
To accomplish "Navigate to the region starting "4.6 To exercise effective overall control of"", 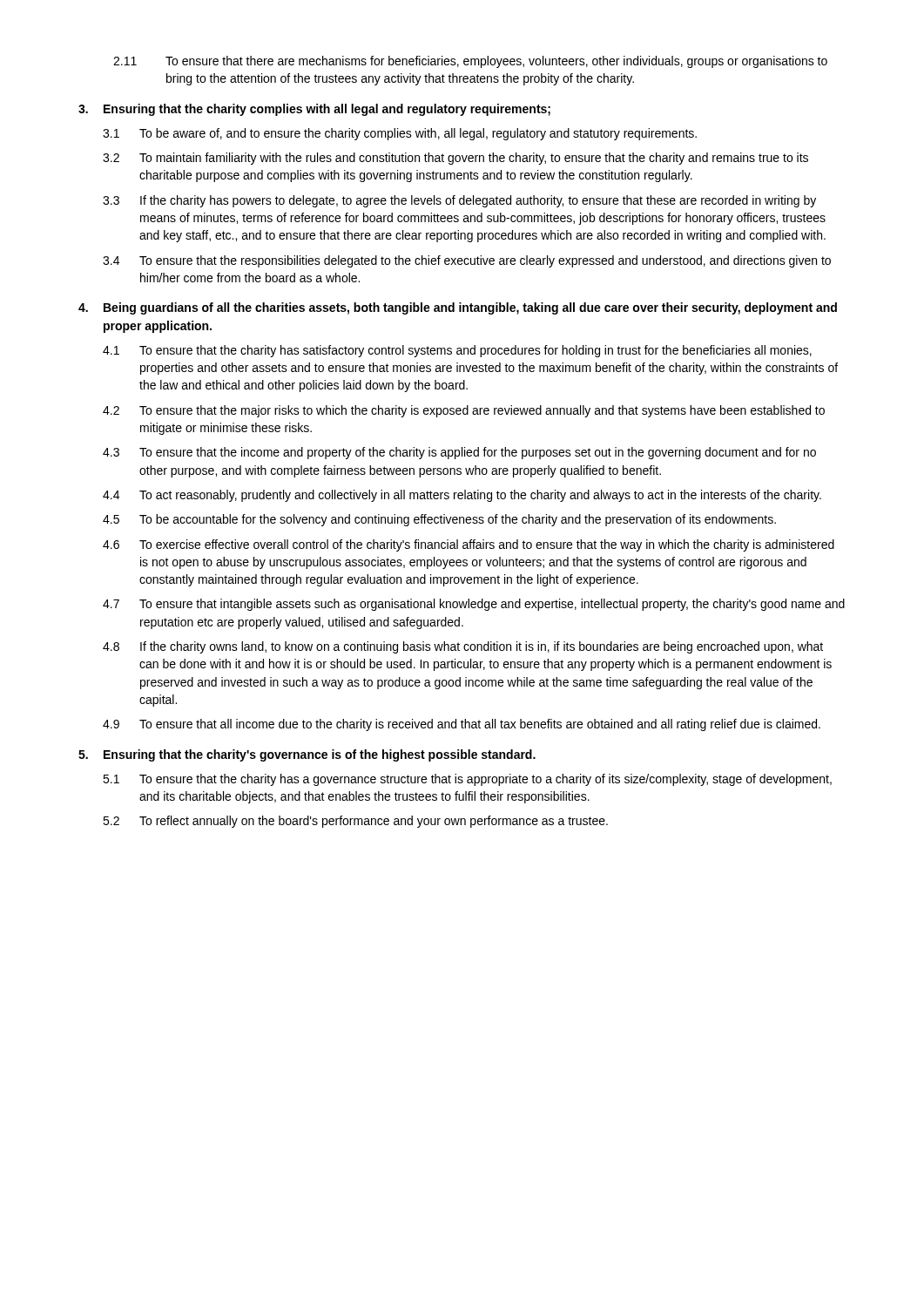I will click(x=474, y=562).
